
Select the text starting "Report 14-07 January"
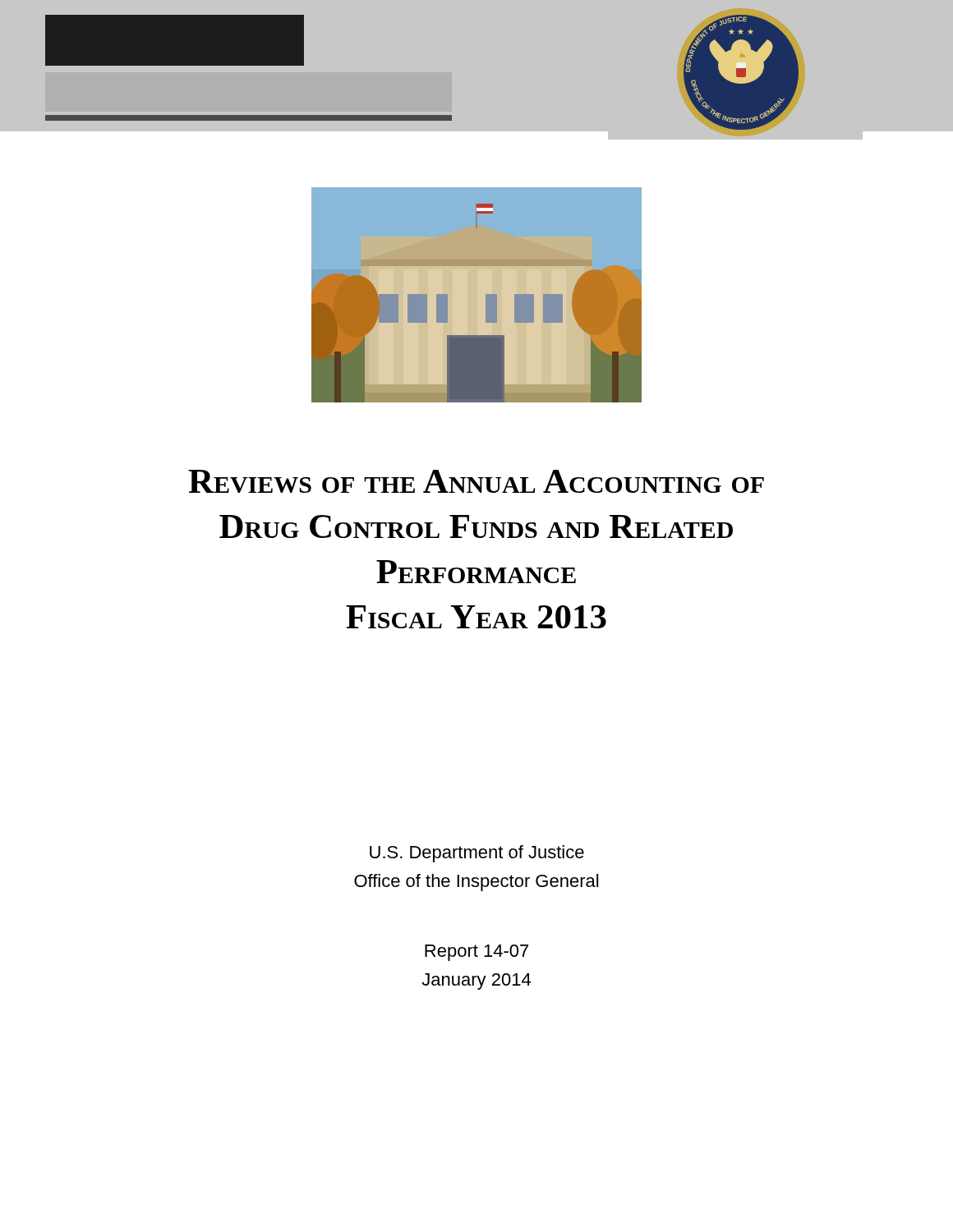pyautogui.click(x=476, y=965)
